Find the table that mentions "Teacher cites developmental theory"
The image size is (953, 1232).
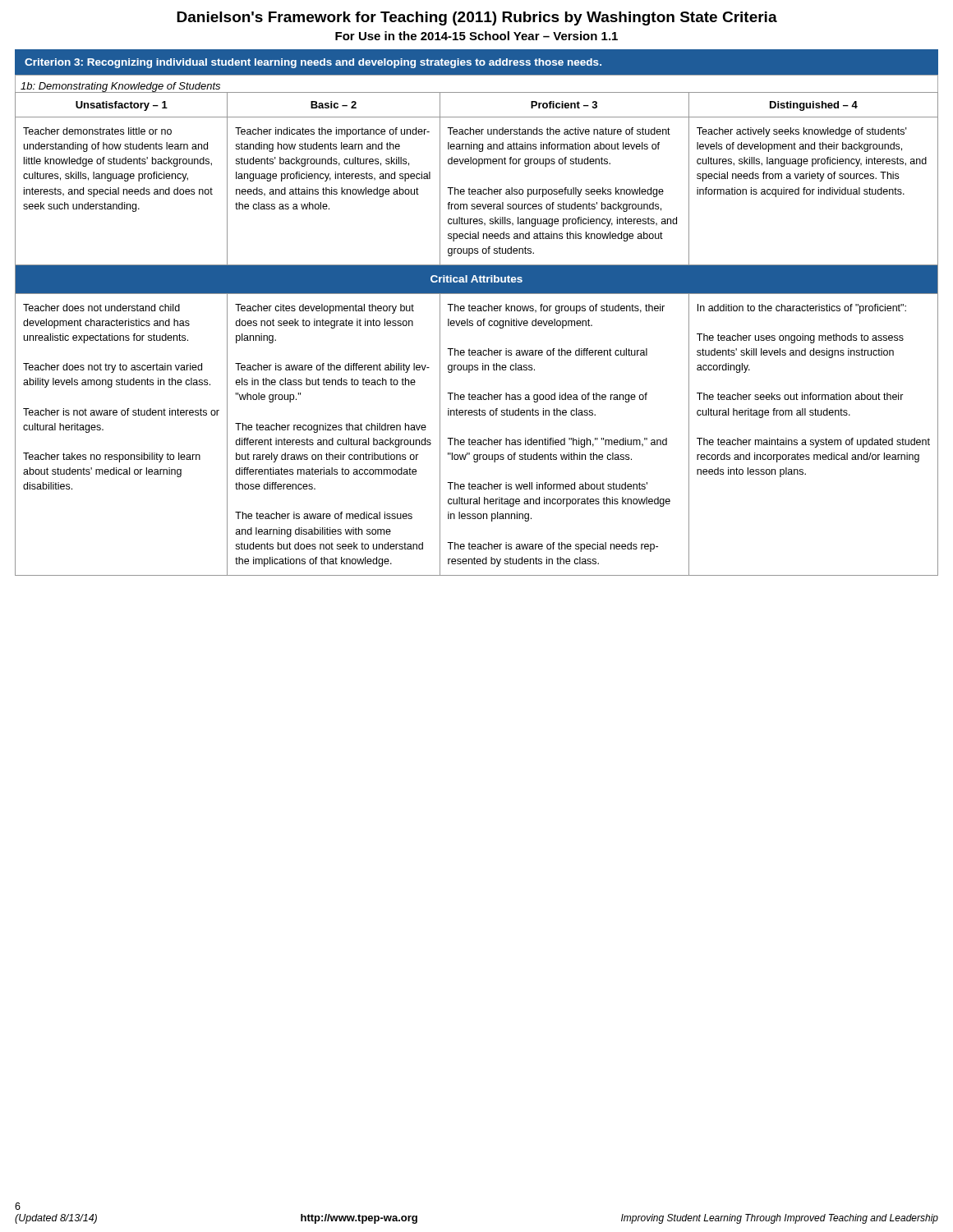coord(476,334)
